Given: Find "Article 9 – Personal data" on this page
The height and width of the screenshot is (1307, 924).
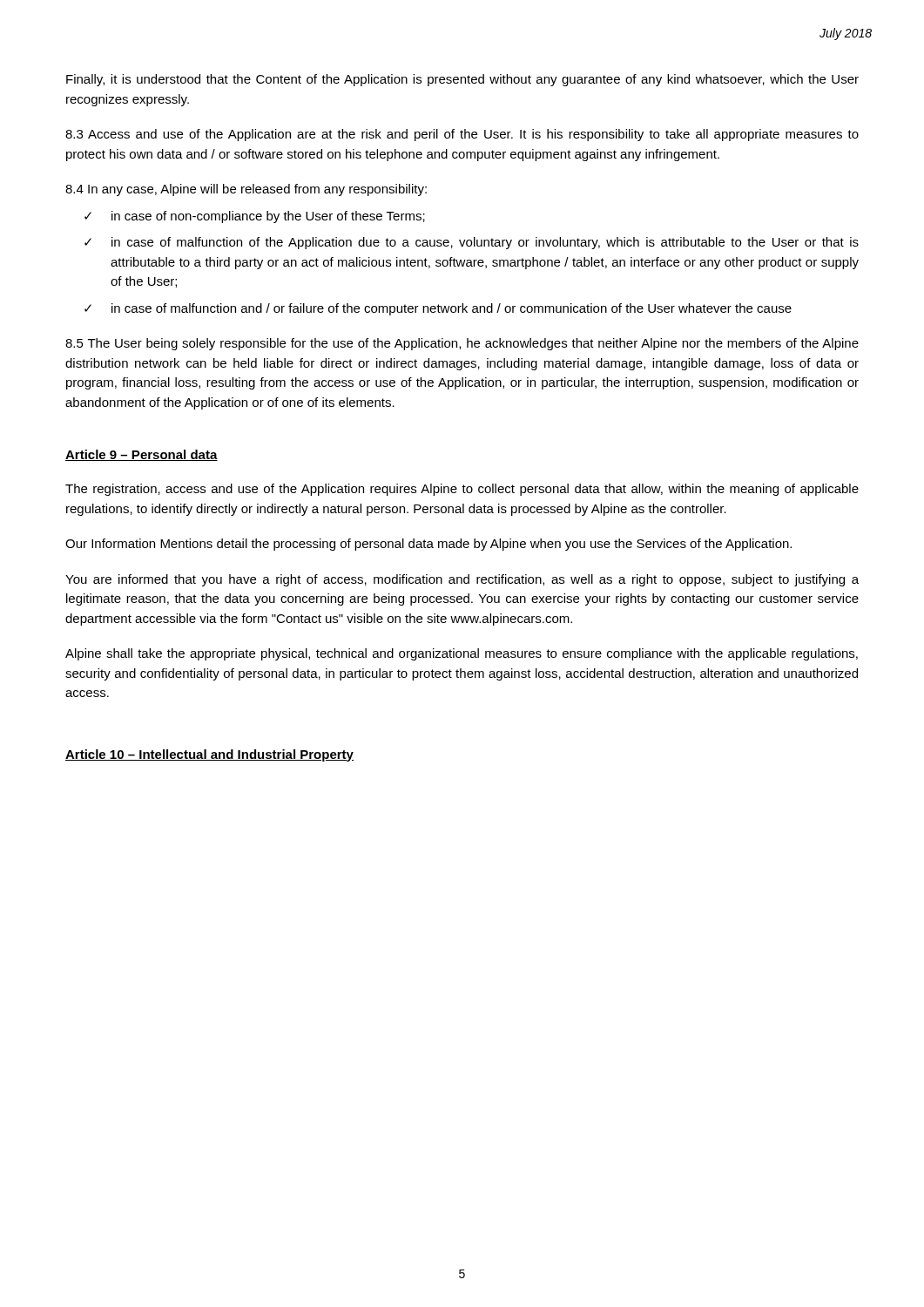Looking at the screenshot, I should click(x=141, y=454).
